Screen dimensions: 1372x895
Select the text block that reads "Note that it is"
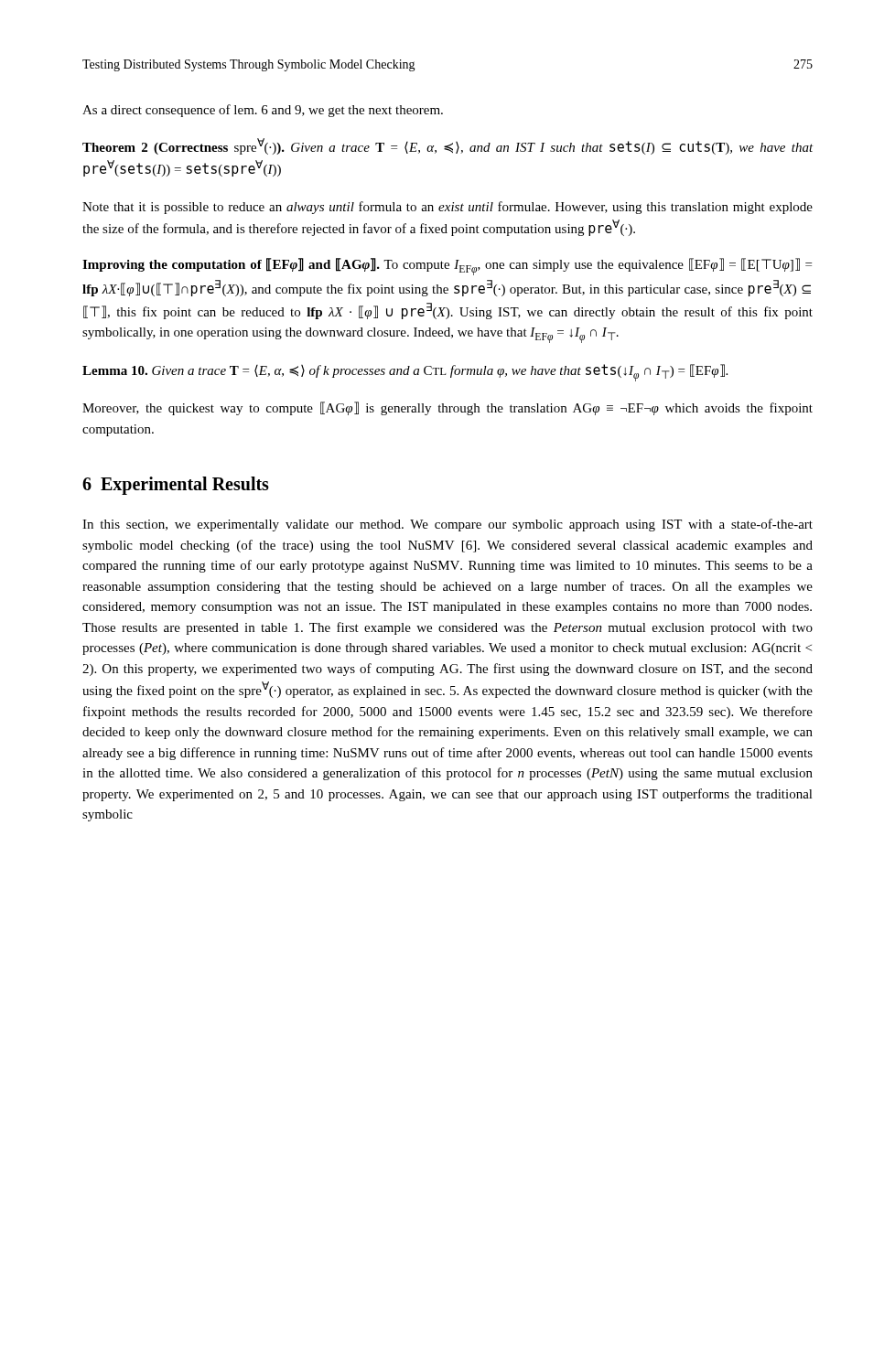[448, 218]
